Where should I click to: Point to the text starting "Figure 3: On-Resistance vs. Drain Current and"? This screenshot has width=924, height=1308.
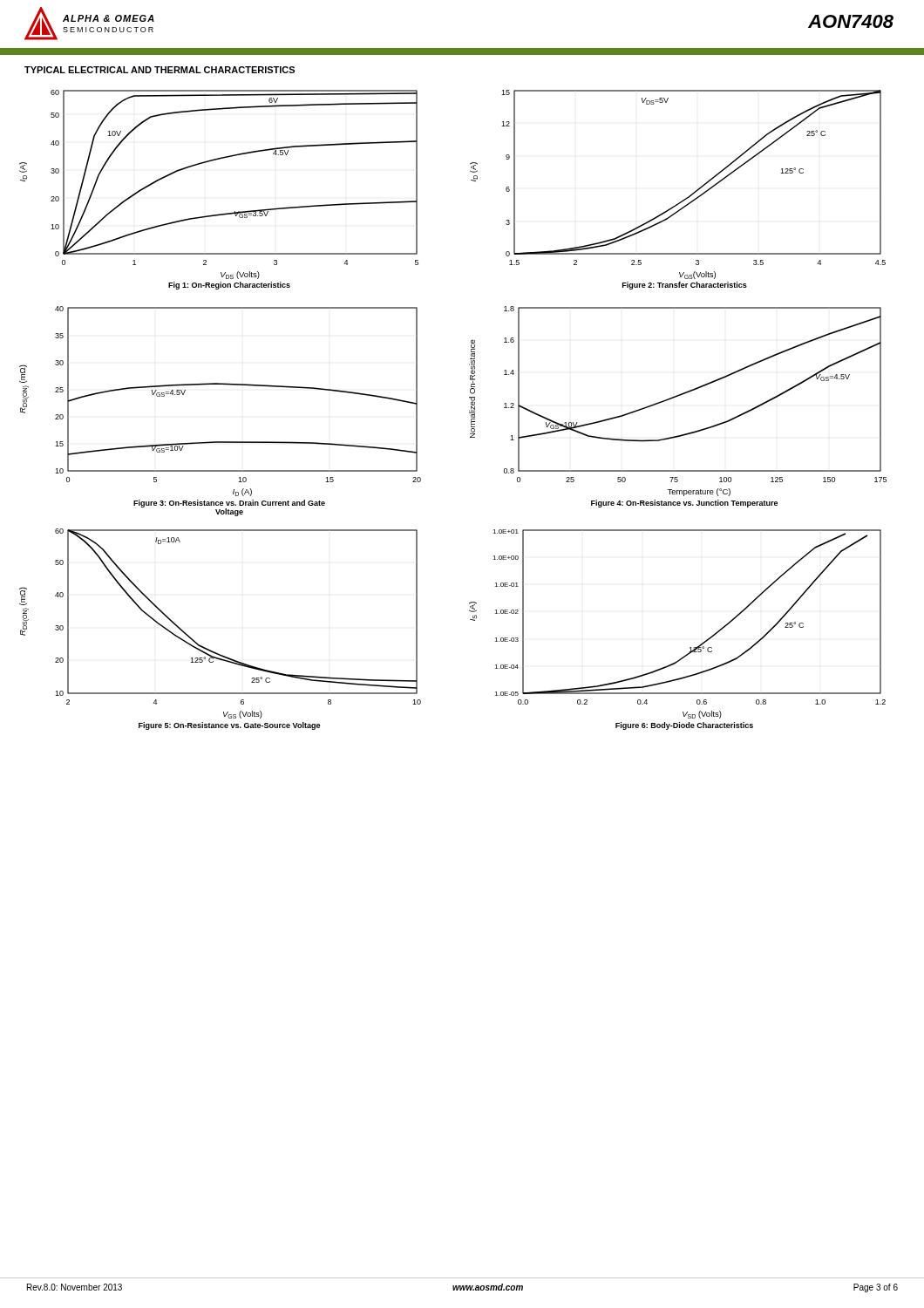click(x=229, y=508)
